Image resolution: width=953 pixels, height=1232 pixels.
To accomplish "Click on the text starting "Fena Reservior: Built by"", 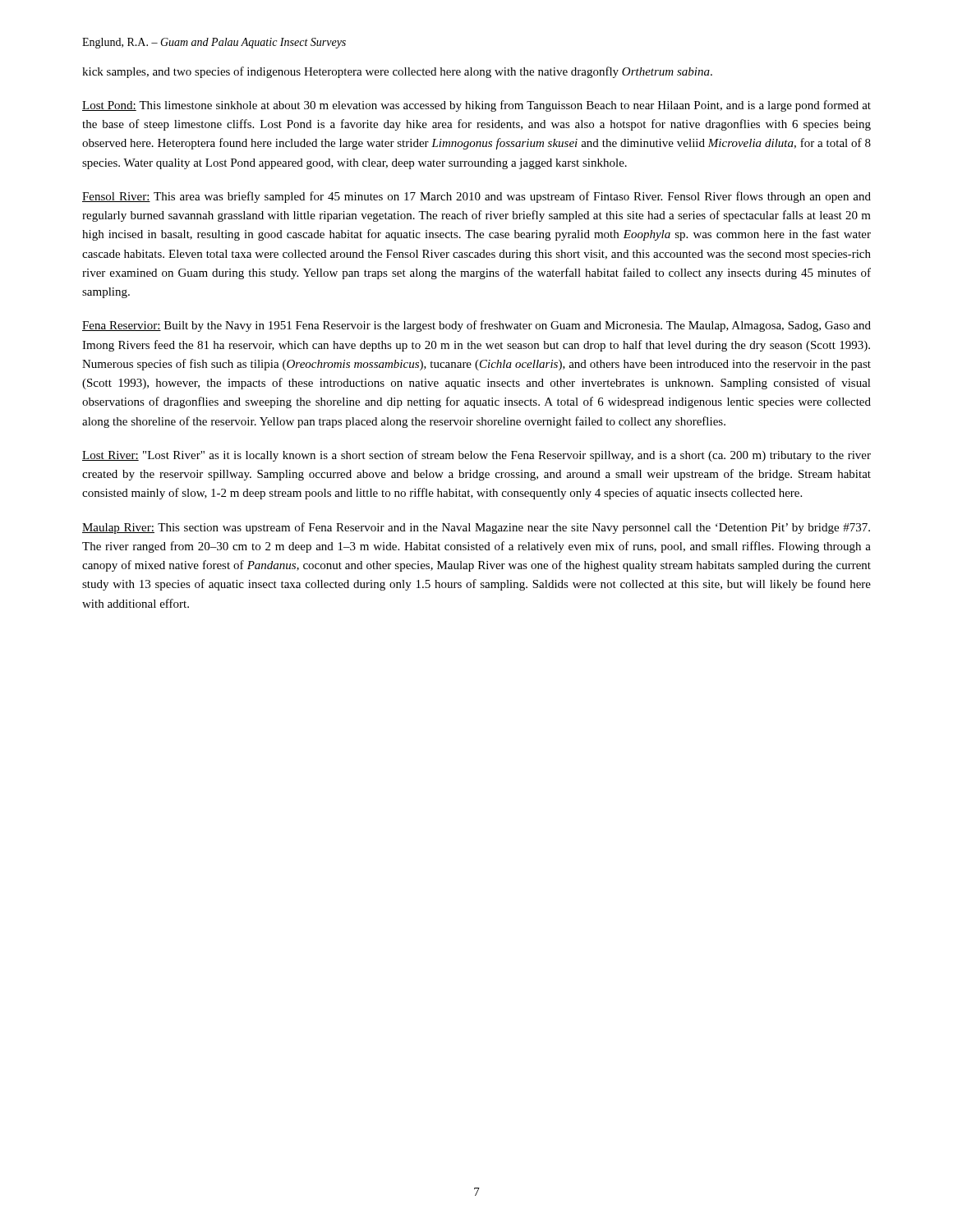I will tap(476, 374).
